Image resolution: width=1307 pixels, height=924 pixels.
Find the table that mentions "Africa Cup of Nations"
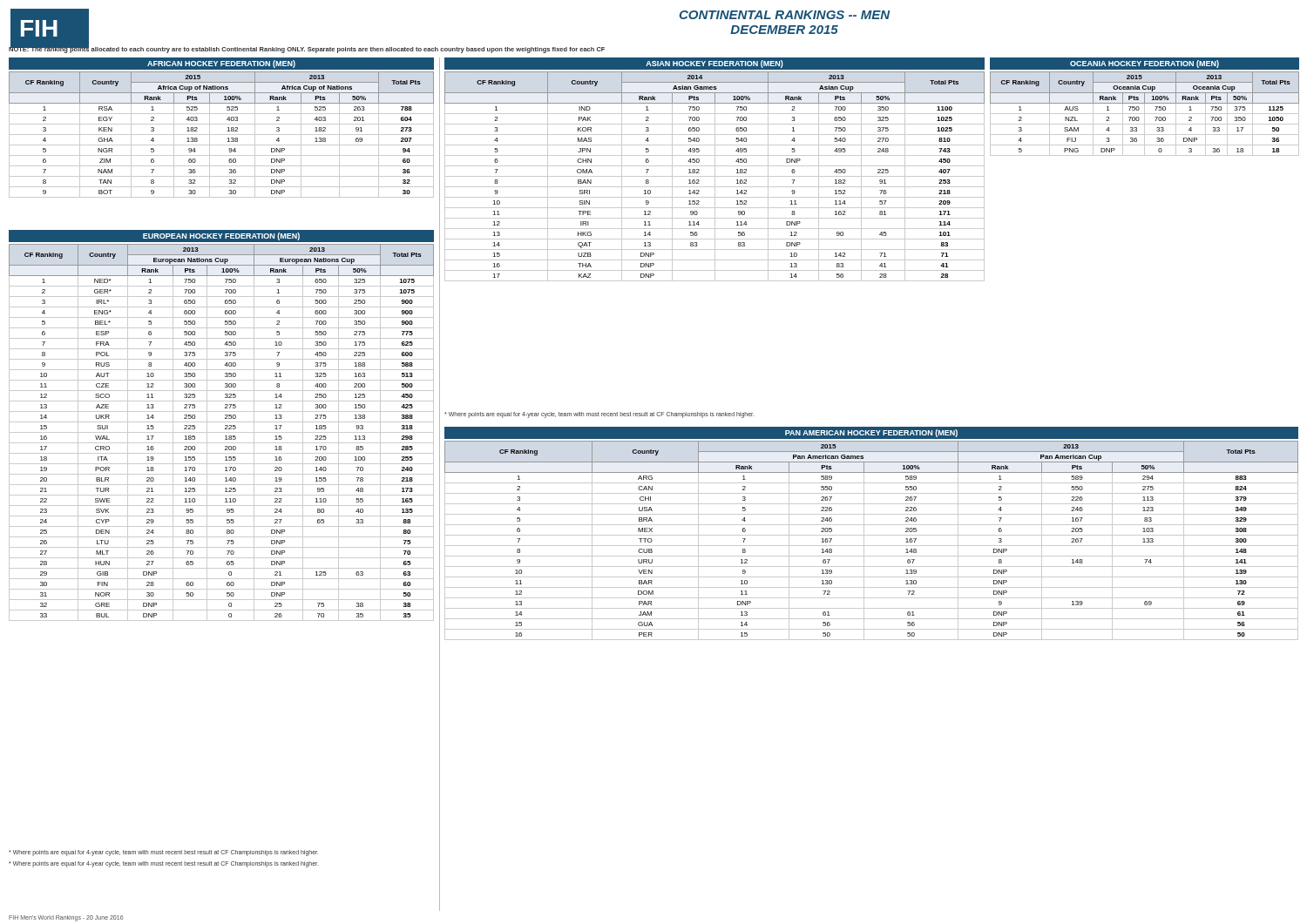coord(221,135)
